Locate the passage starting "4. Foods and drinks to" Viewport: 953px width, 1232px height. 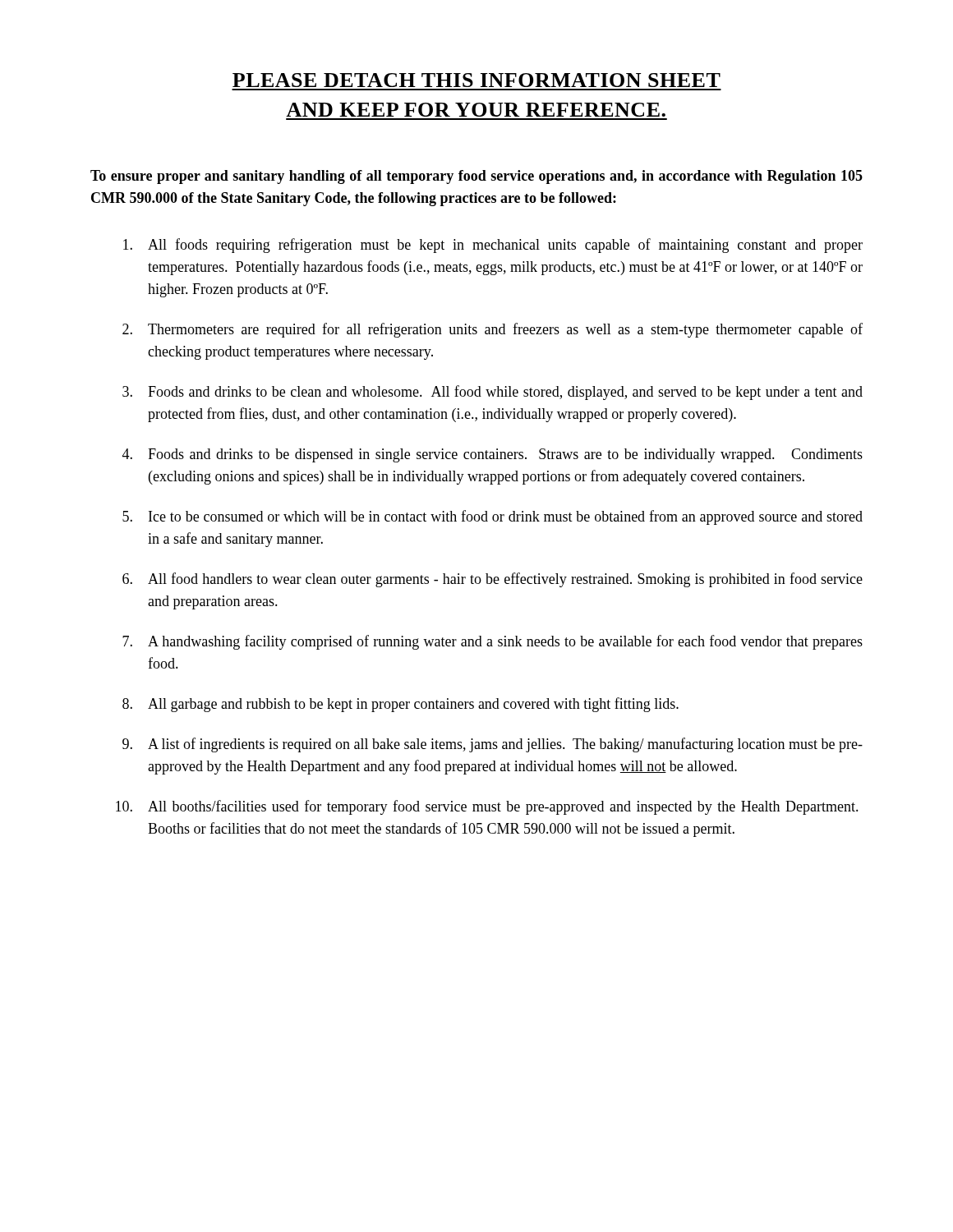click(476, 466)
